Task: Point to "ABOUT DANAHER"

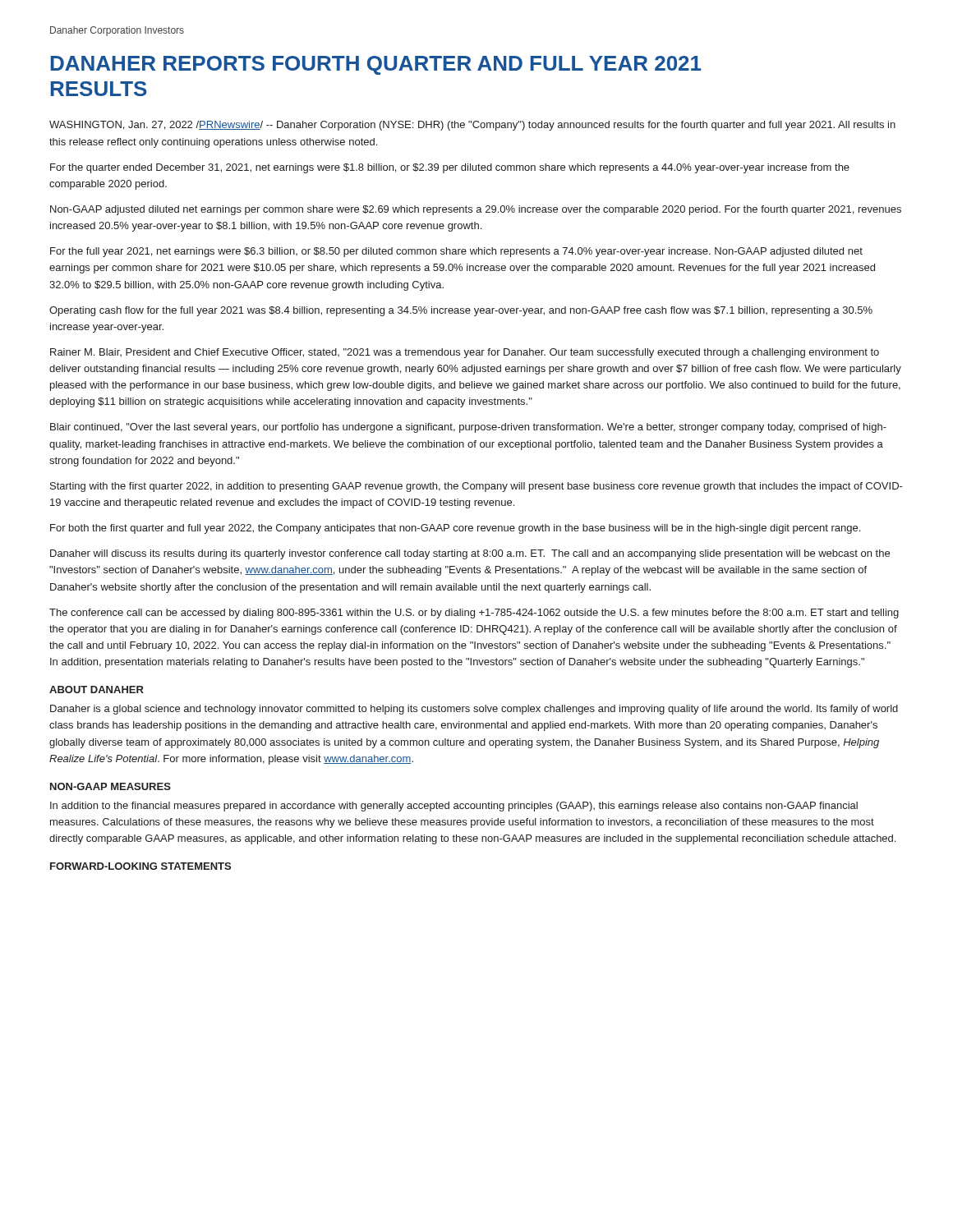Action: pyautogui.click(x=96, y=690)
